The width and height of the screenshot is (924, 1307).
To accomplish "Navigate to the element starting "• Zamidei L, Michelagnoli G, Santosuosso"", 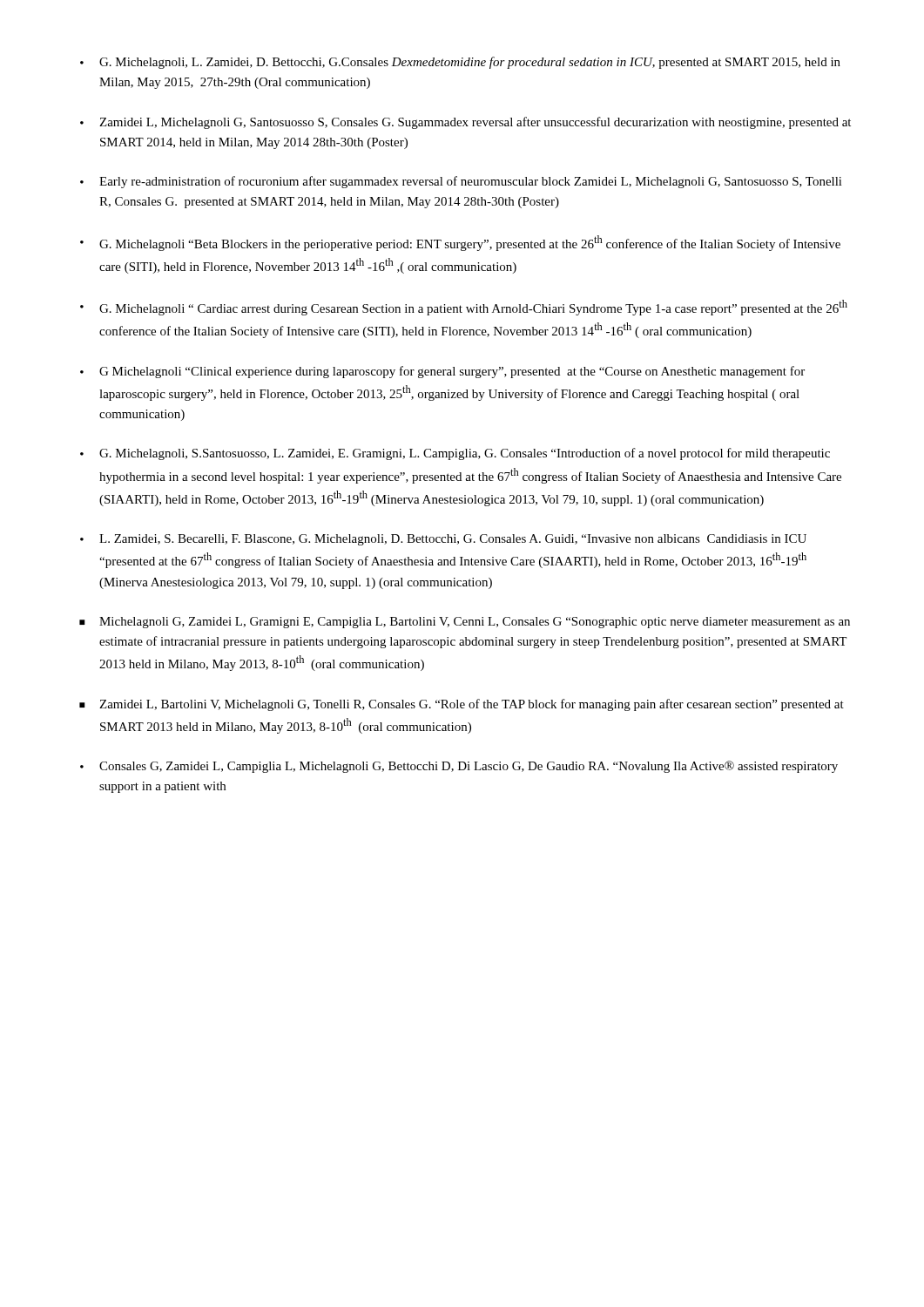I will (462, 132).
